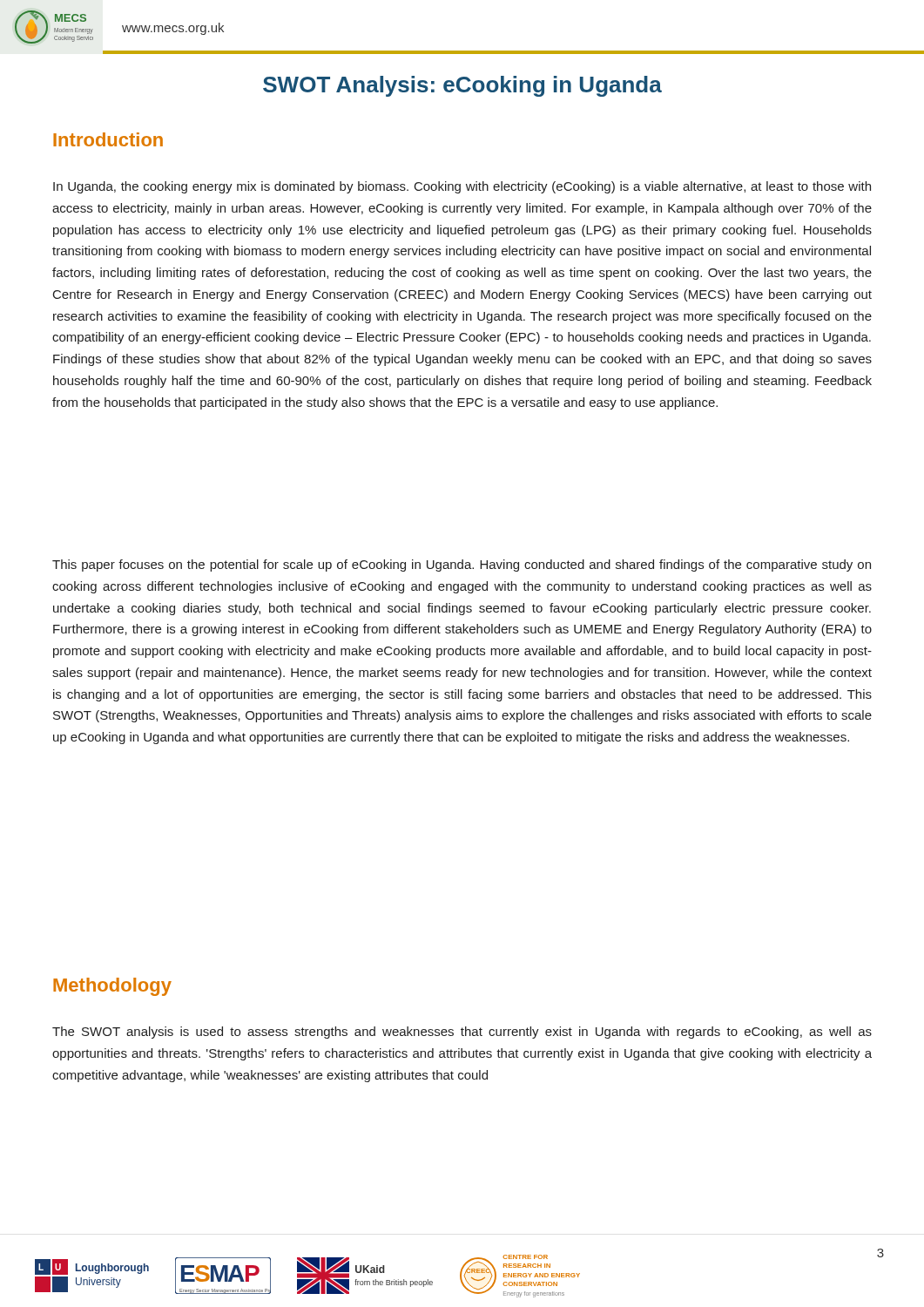Select the passage starting "The SWOT analysis"
The height and width of the screenshot is (1307, 924).
pos(462,1053)
